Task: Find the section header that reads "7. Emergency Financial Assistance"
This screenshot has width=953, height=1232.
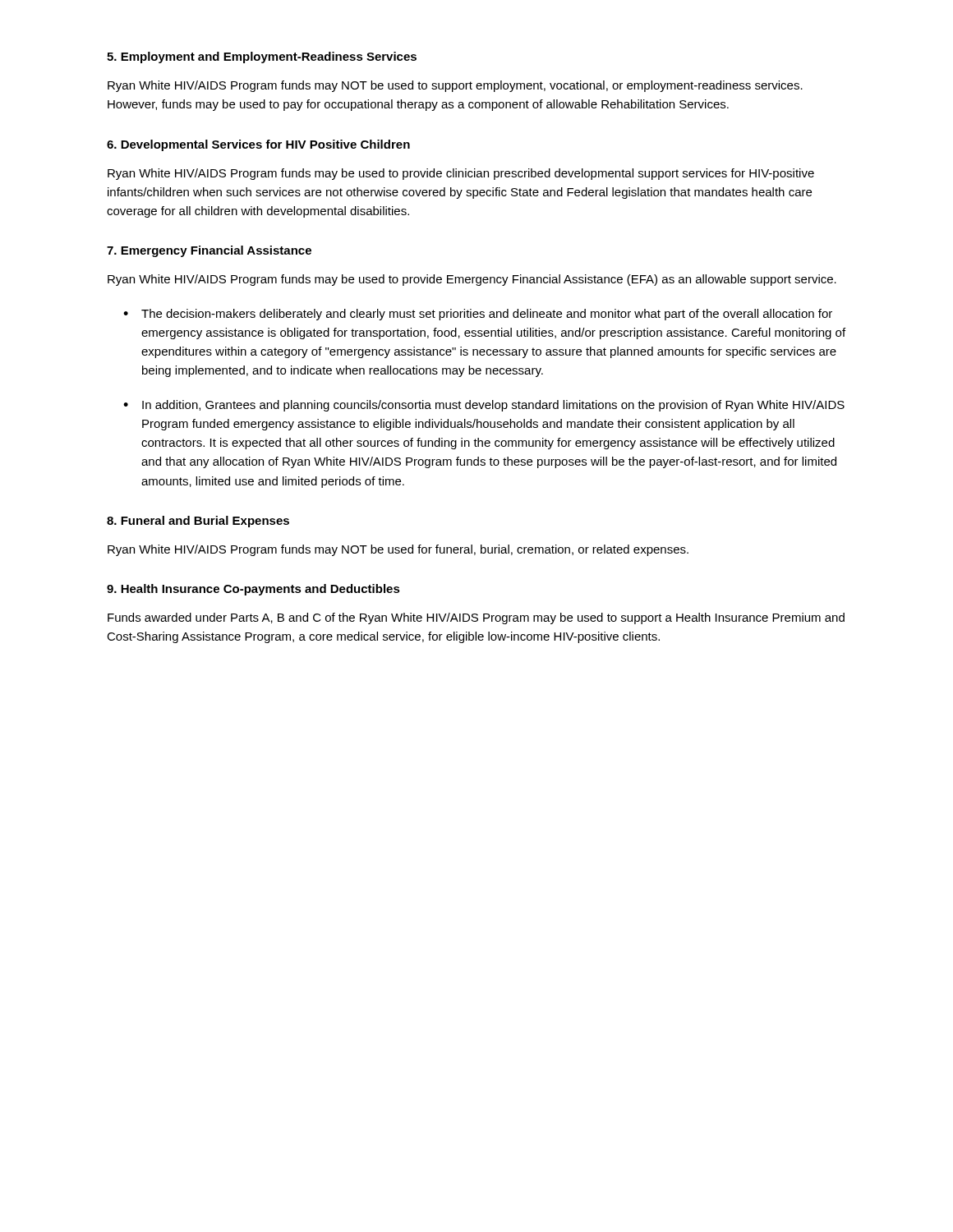Action: click(x=209, y=251)
